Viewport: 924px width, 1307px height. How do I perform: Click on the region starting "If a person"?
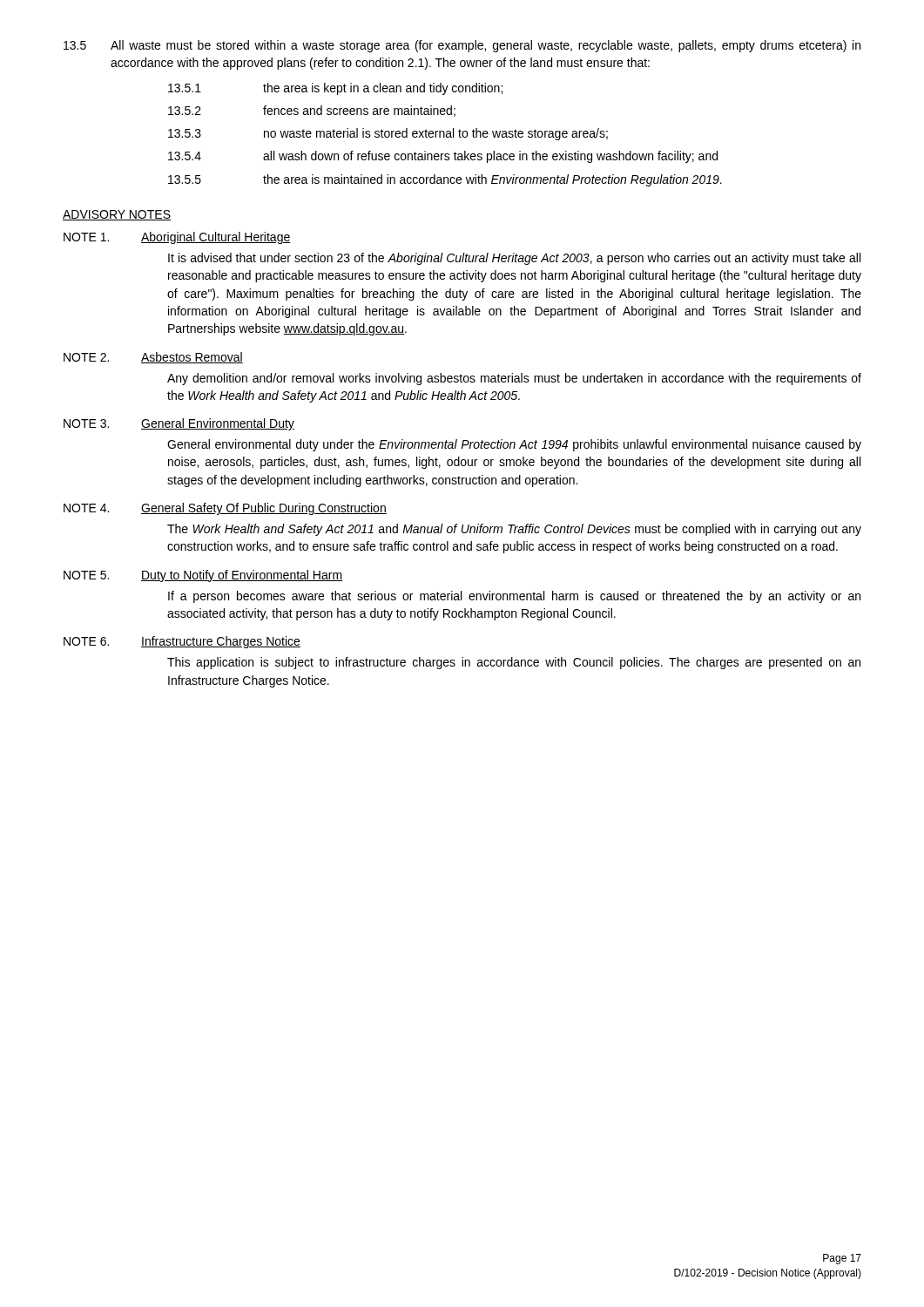(514, 604)
